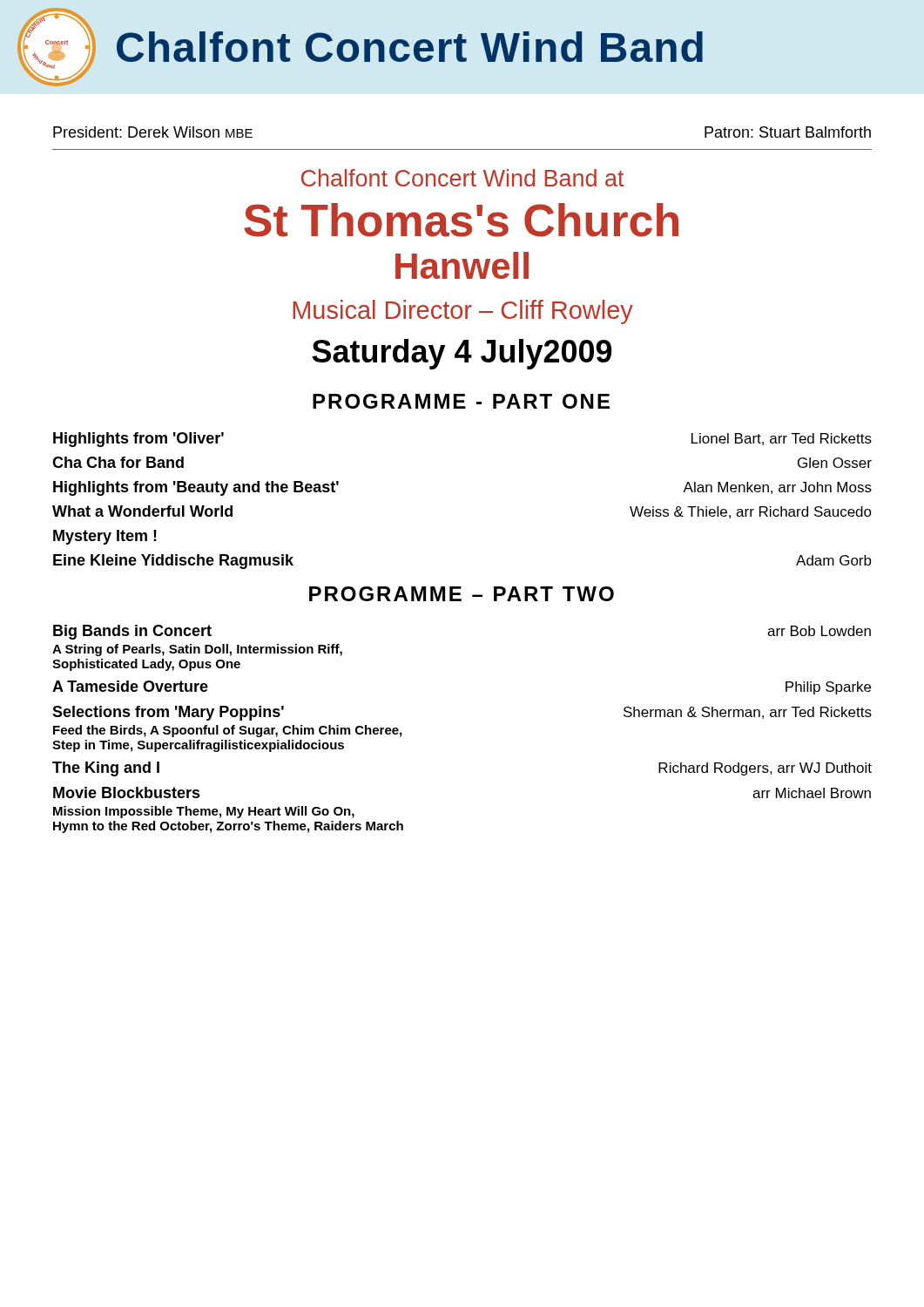This screenshot has width=924, height=1307.
Task: Find the list item containing "Movie Blockbusters arr Michael"
Action: point(125,792)
